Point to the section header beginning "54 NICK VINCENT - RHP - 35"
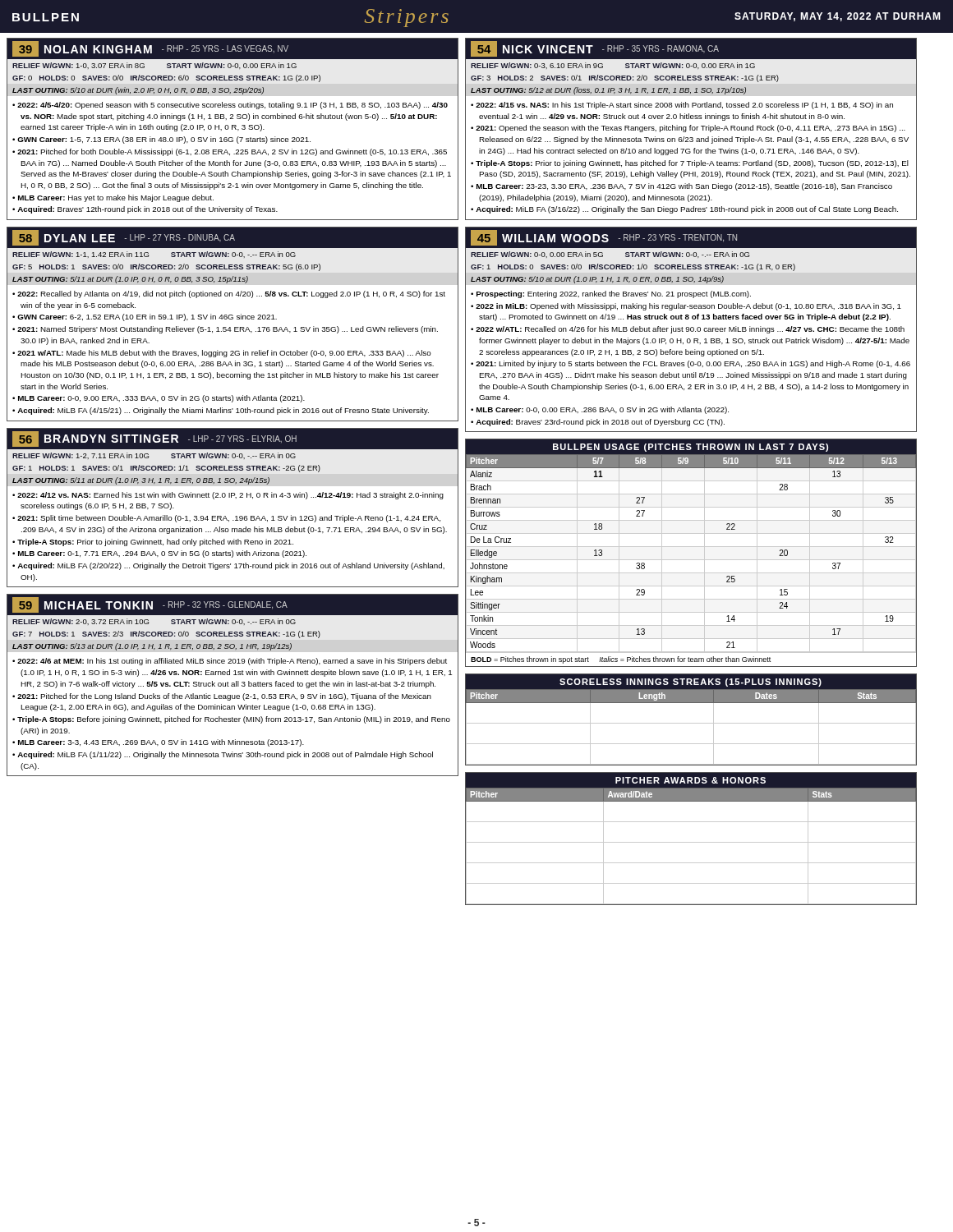Viewport: 953px width, 1232px height. [691, 129]
